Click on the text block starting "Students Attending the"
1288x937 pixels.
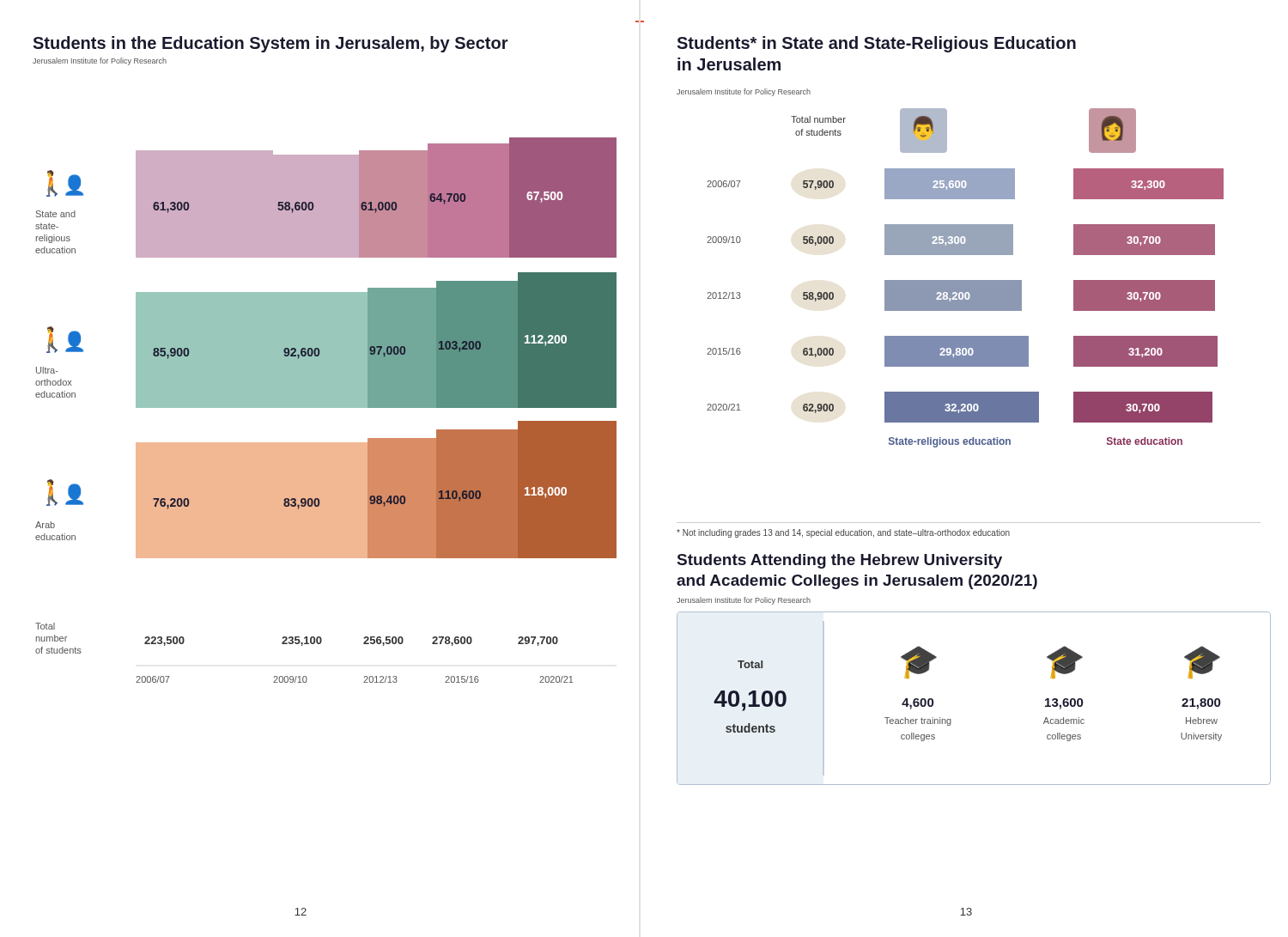coord(857,570)
